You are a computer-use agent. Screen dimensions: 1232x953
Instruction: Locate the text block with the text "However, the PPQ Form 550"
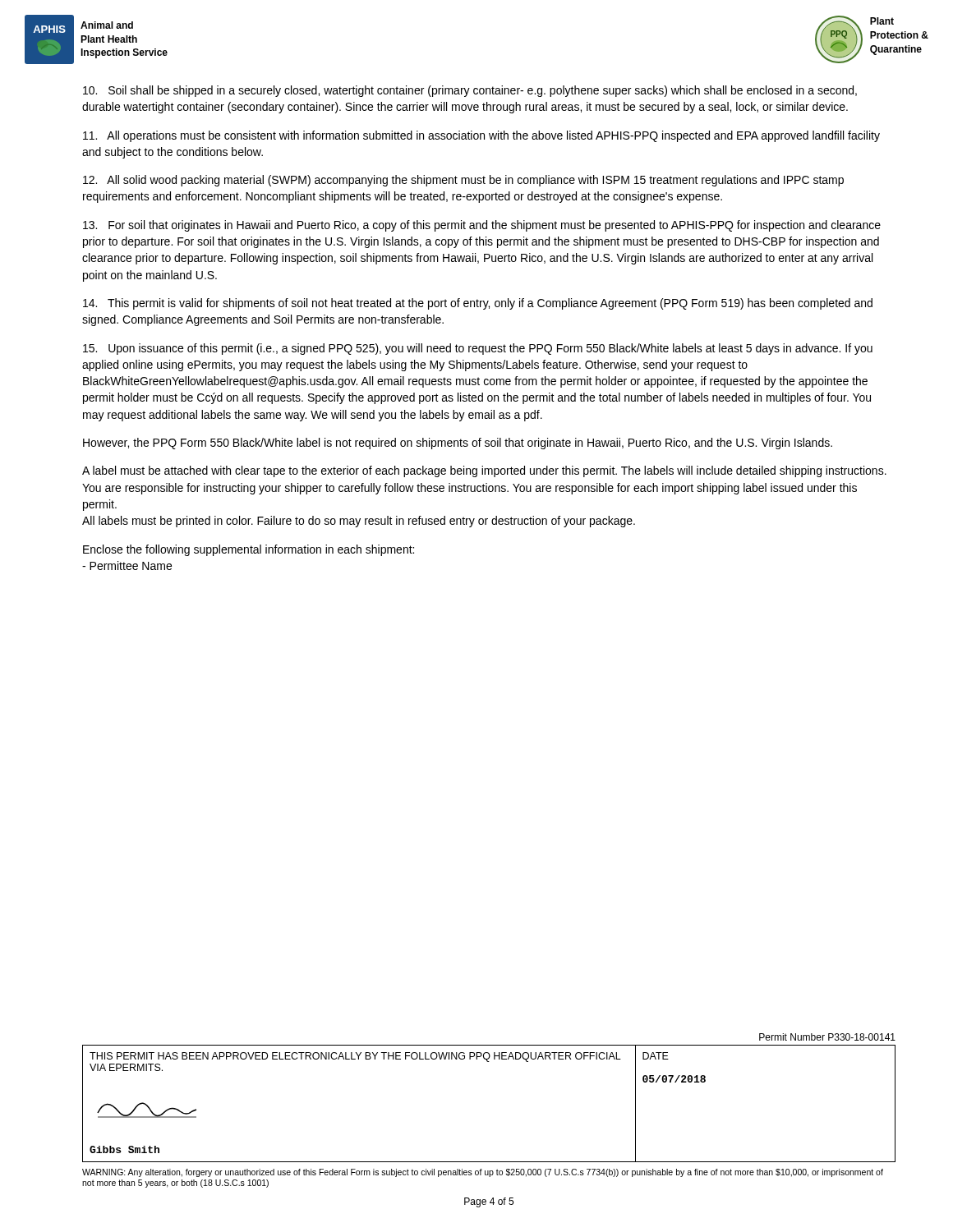click(458, 443)
